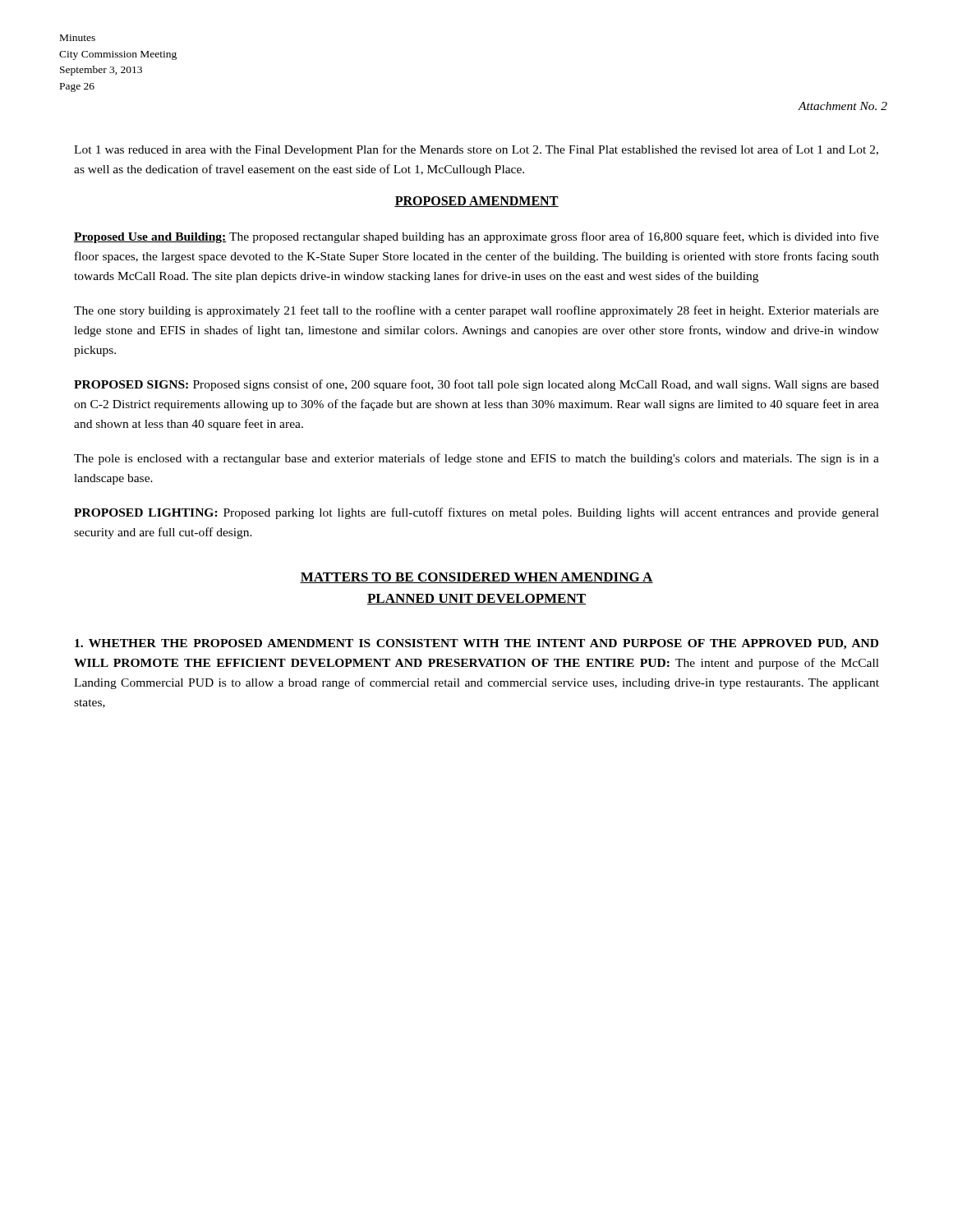Select the passage starting "MATTERS TO BE CONSIDERED WHEN AMENDING"

tap(476, 588)
